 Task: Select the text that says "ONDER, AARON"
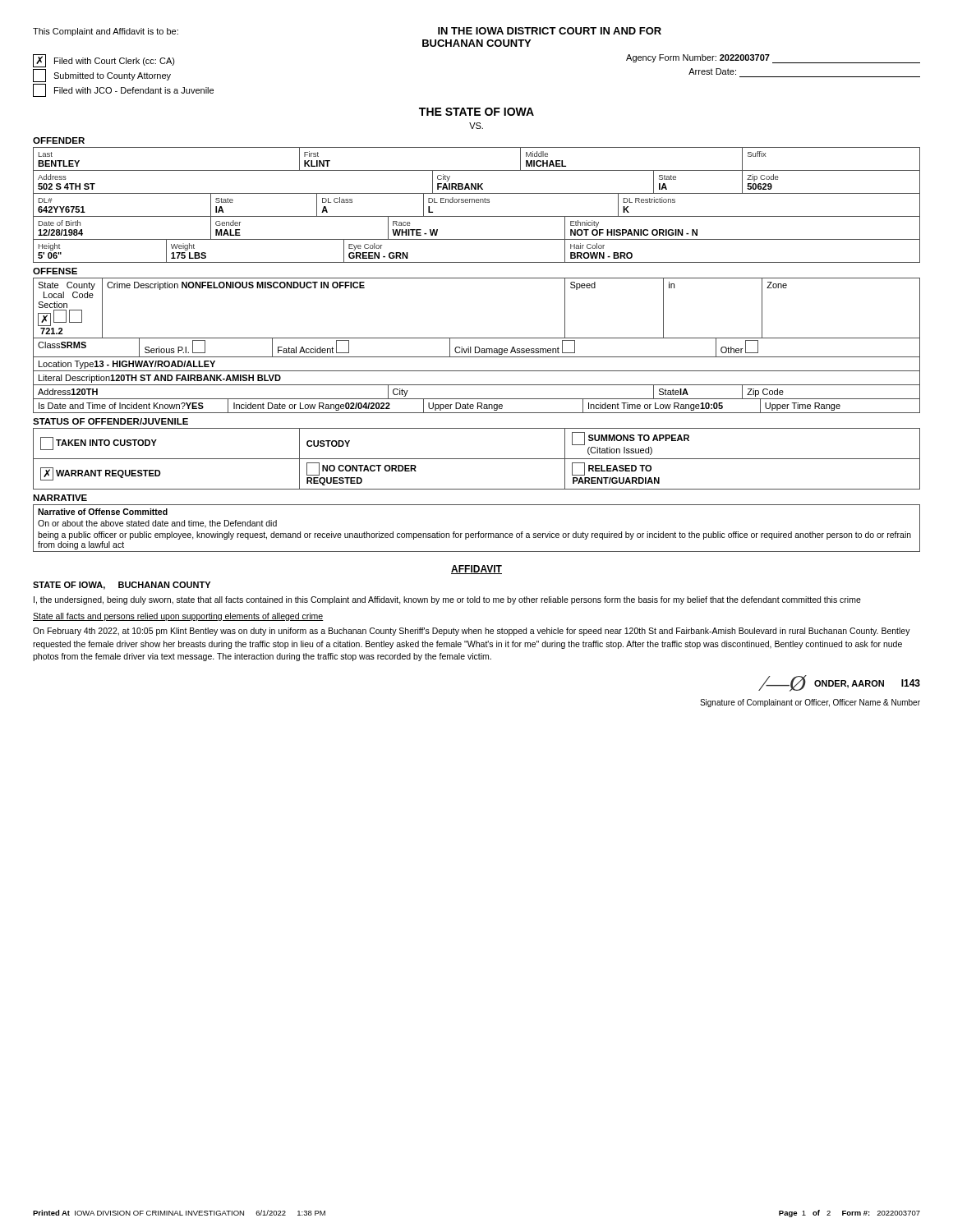pos(849,683)
